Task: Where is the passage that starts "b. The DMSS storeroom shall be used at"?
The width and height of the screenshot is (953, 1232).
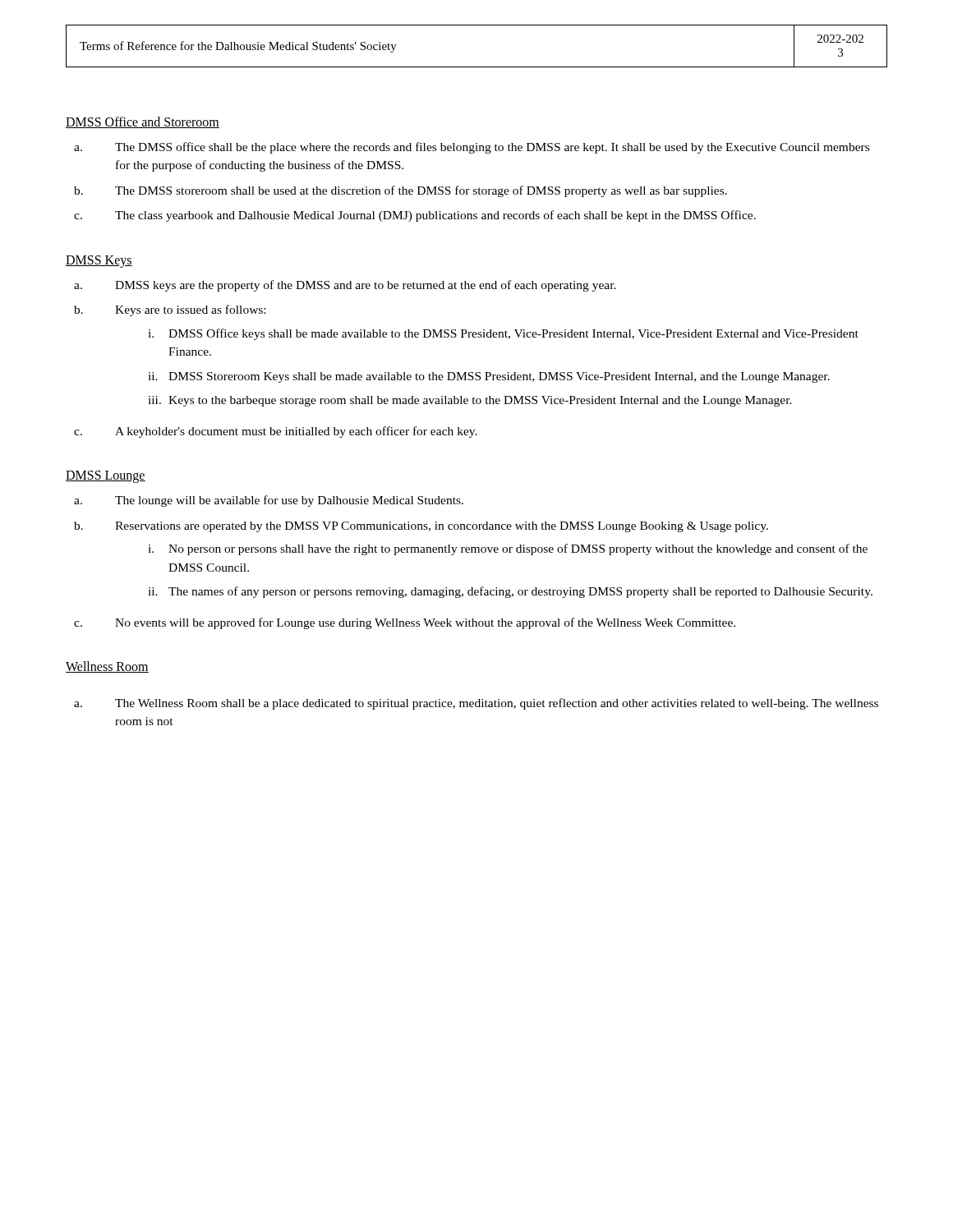Action: (x=476, y=191)
